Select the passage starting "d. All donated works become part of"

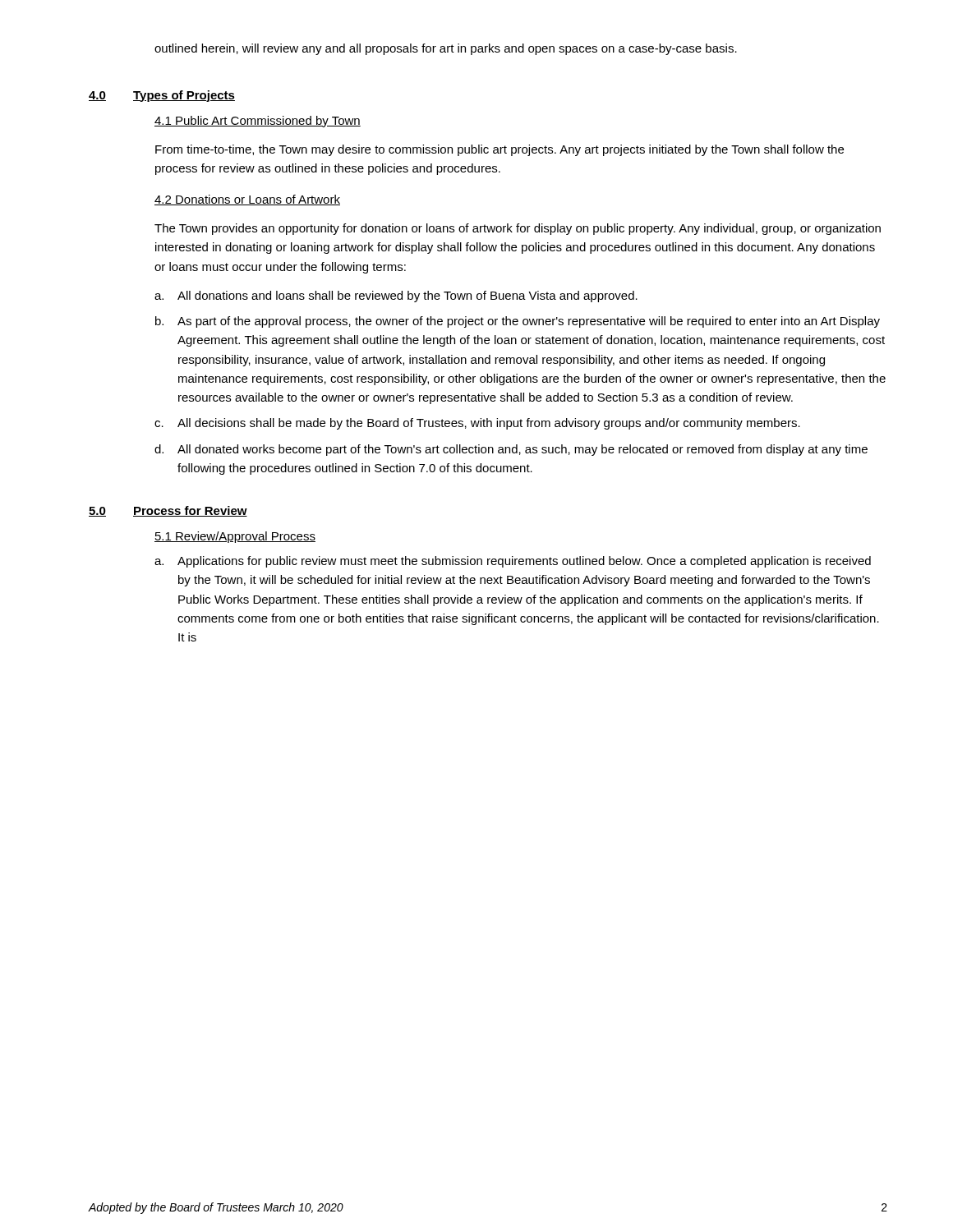point(521,458)
